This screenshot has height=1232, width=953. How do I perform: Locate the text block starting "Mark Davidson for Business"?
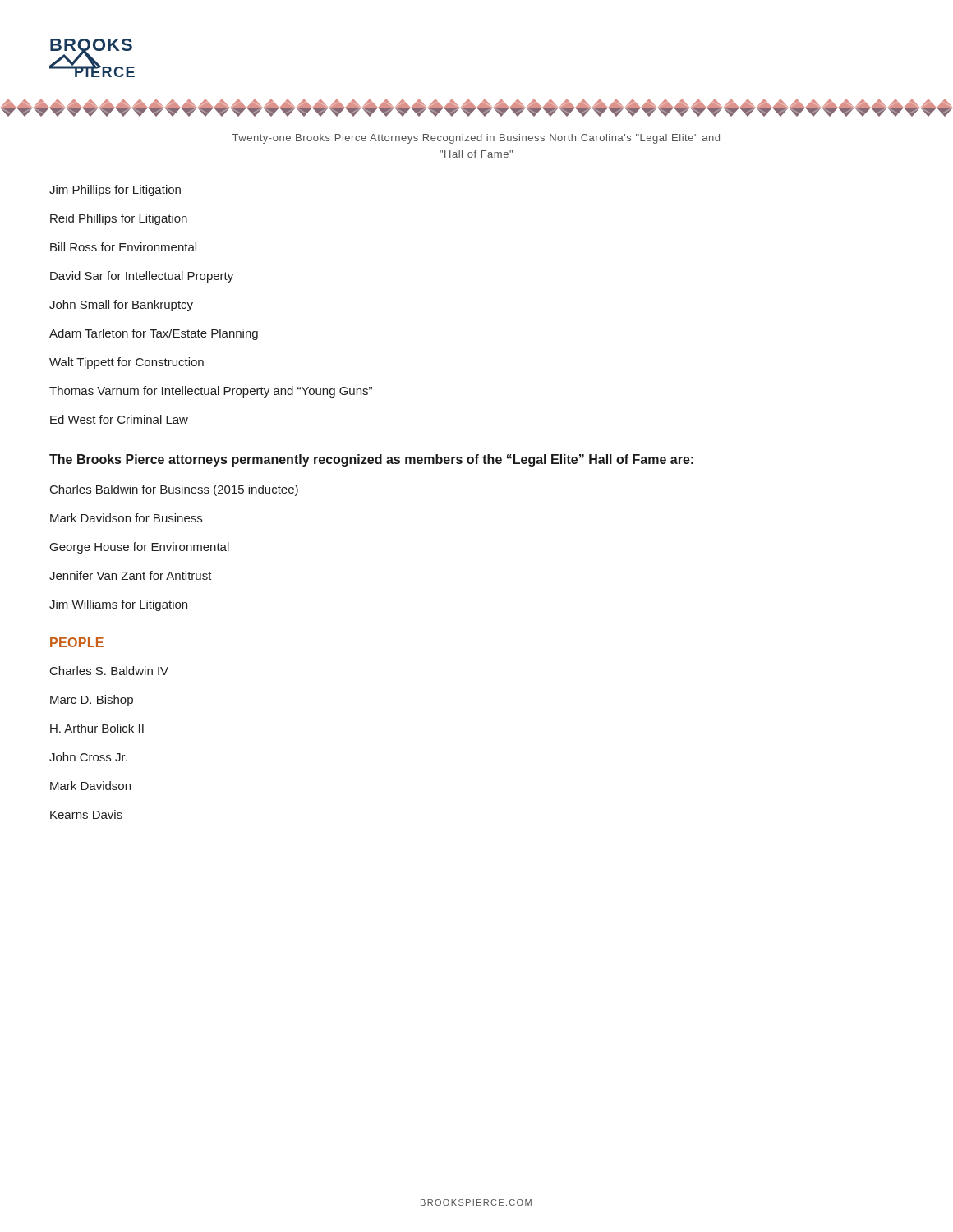coord(126,518)
